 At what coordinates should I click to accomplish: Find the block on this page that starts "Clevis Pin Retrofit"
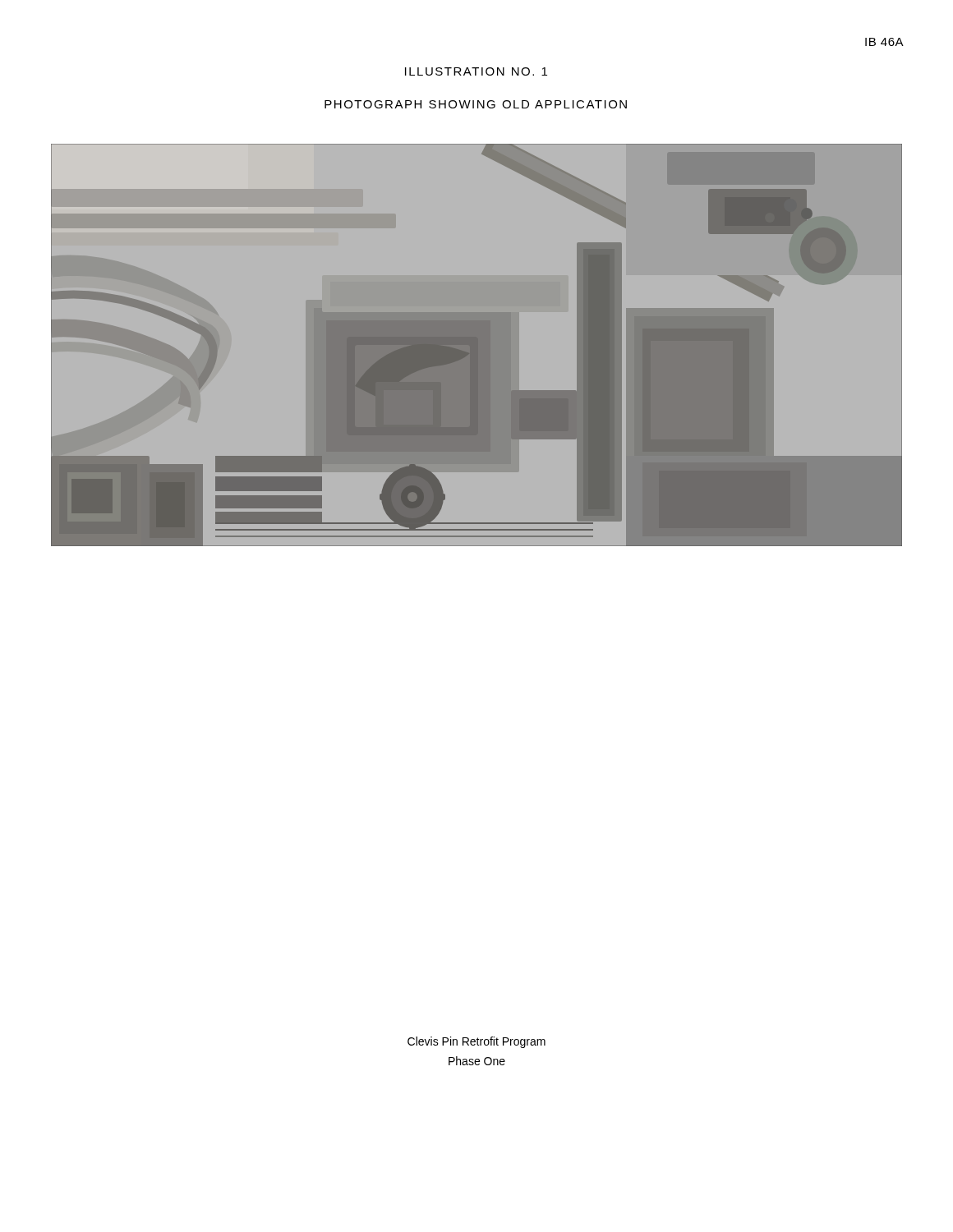click(476, 1052)
